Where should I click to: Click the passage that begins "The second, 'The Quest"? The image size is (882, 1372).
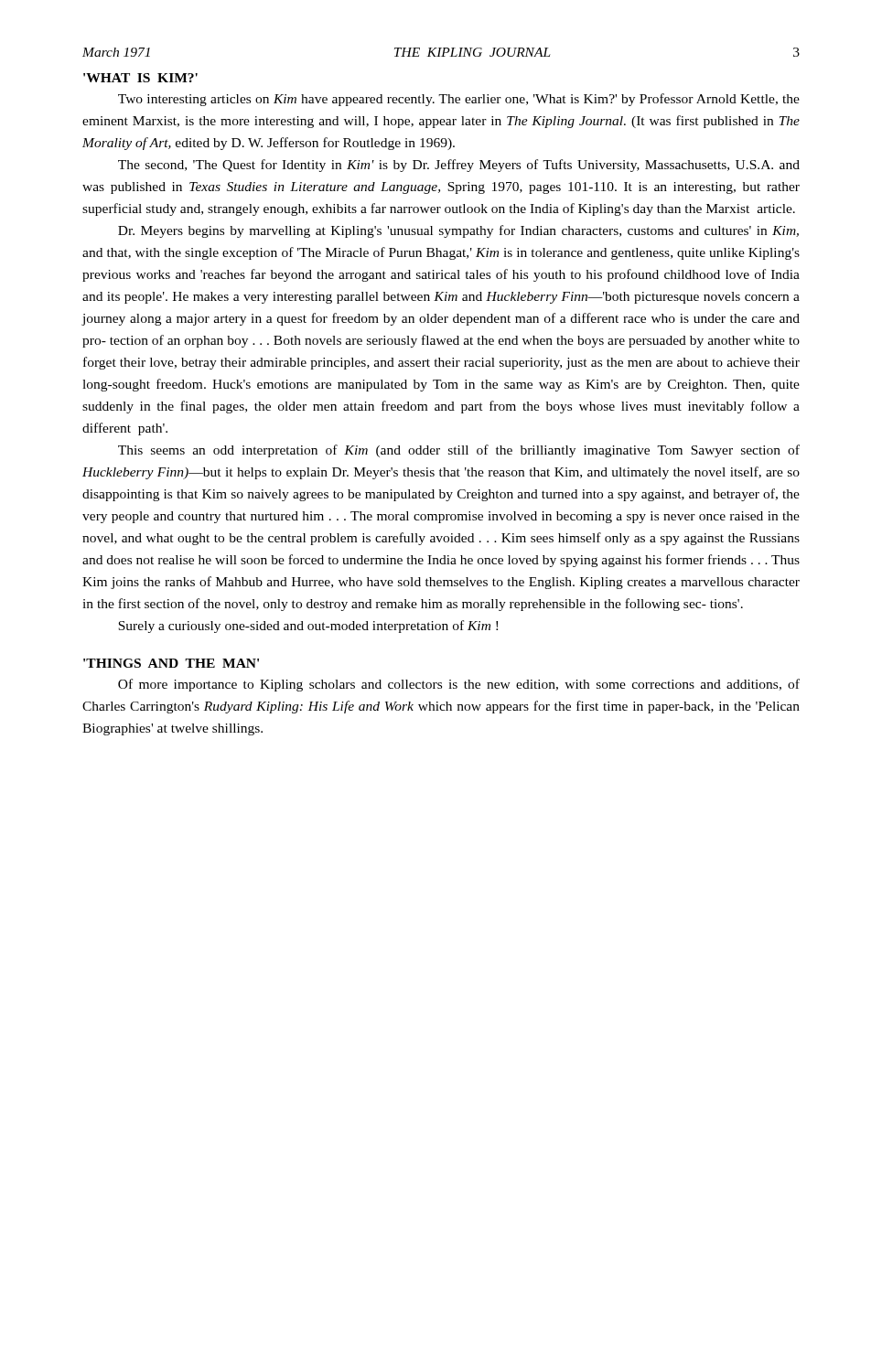(441, 187)
